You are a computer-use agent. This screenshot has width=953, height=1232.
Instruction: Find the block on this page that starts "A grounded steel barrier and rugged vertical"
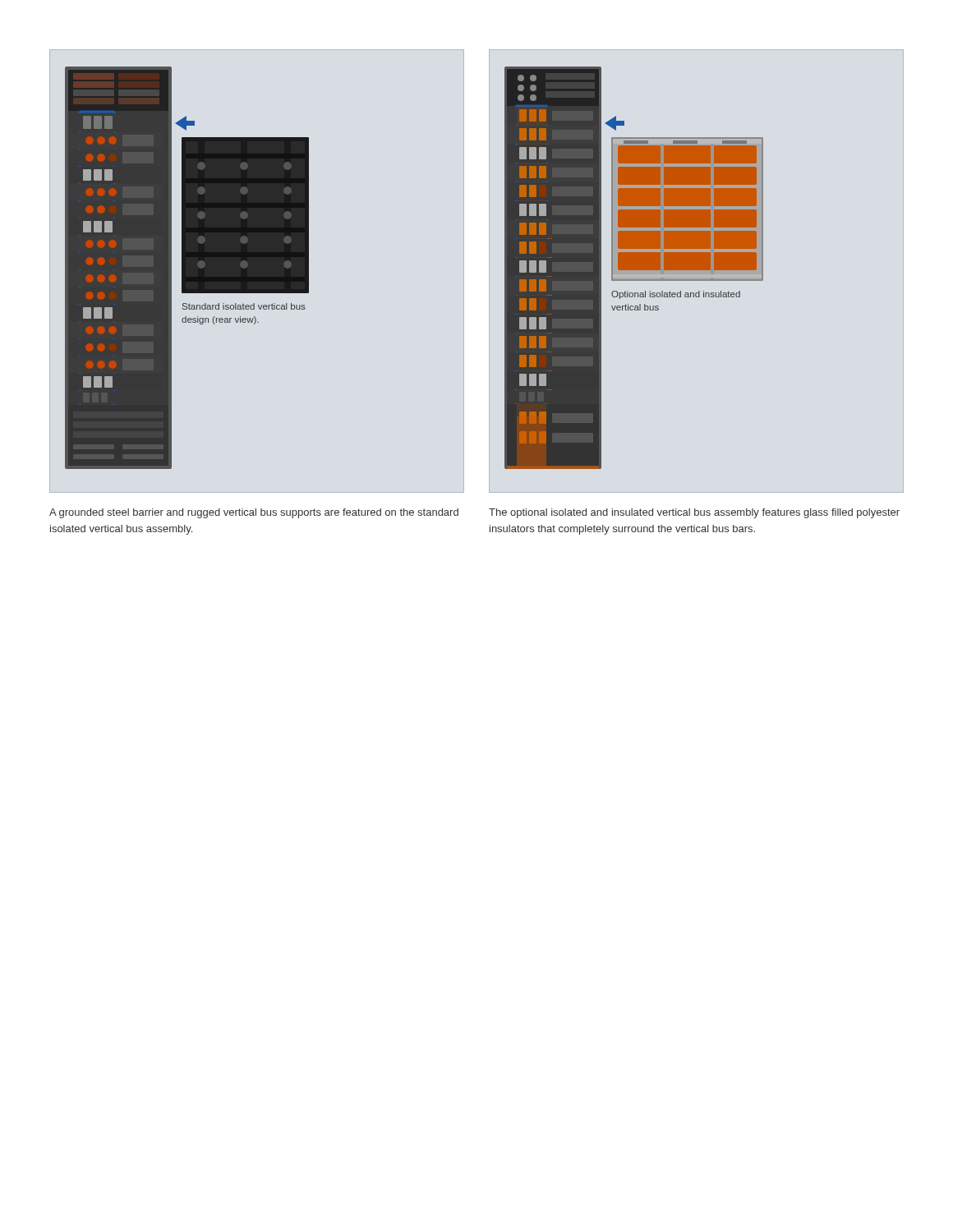254,520
